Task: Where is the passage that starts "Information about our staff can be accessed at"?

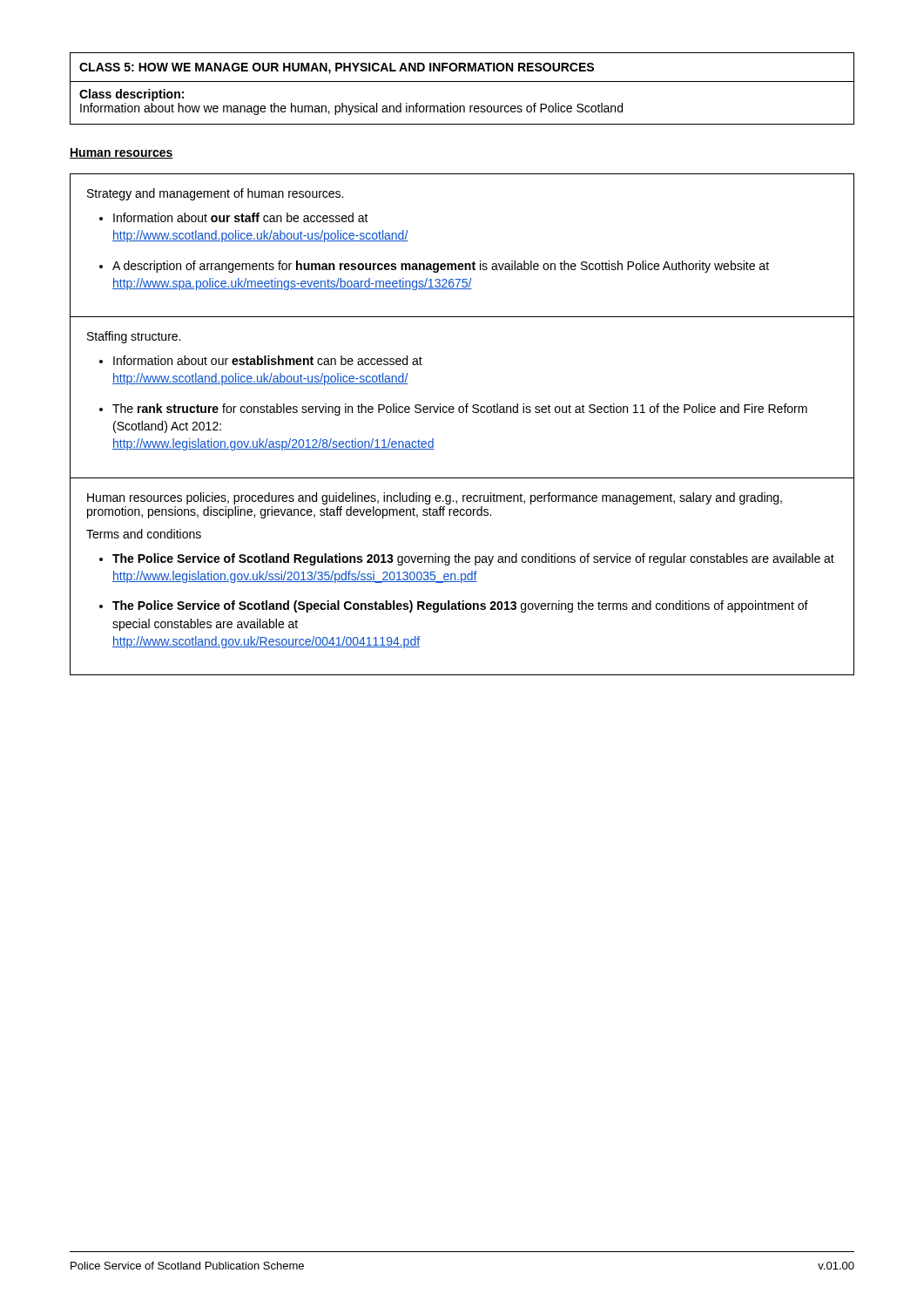Action: pos(260,227)
